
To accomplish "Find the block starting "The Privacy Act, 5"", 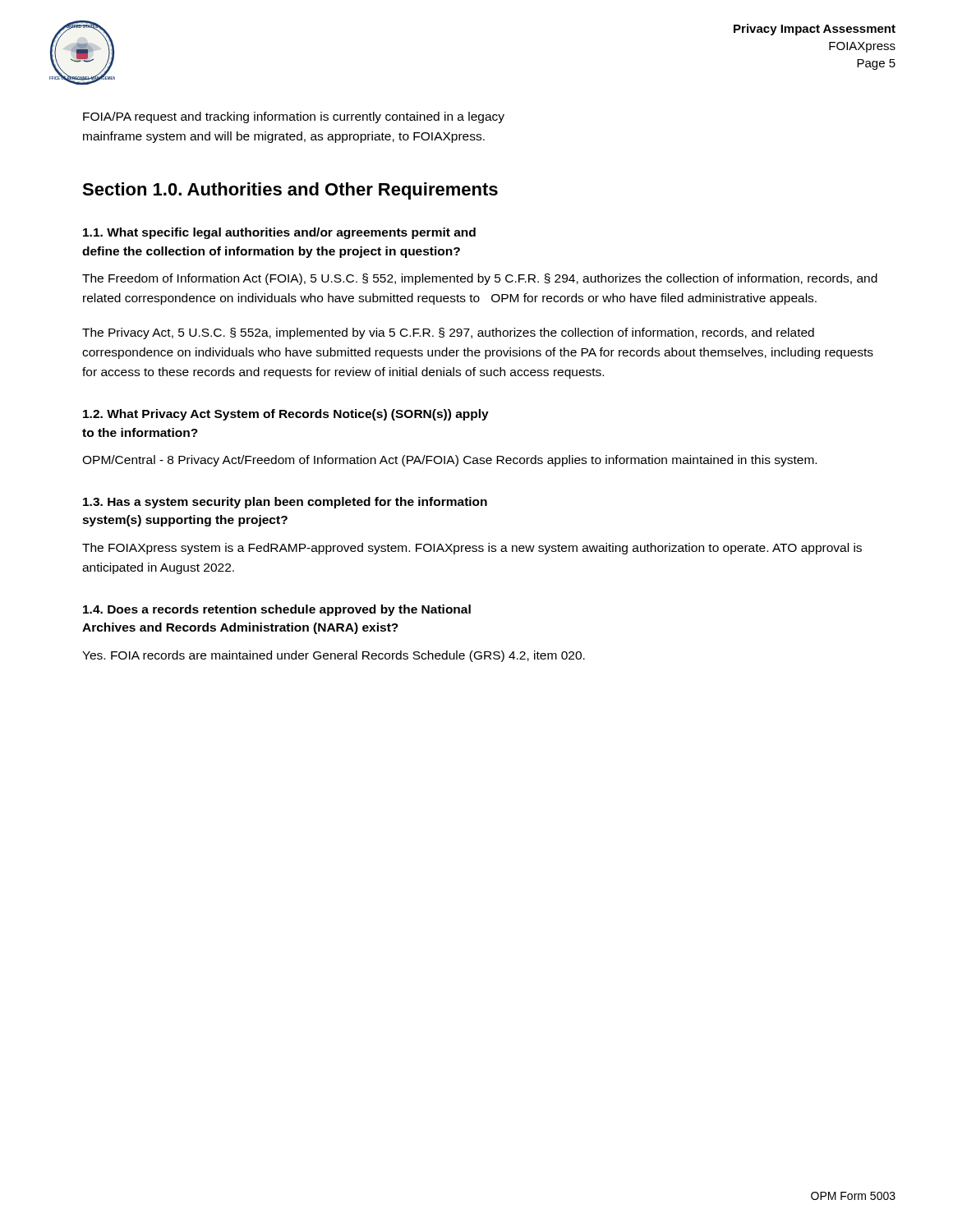I will point(478,352).
